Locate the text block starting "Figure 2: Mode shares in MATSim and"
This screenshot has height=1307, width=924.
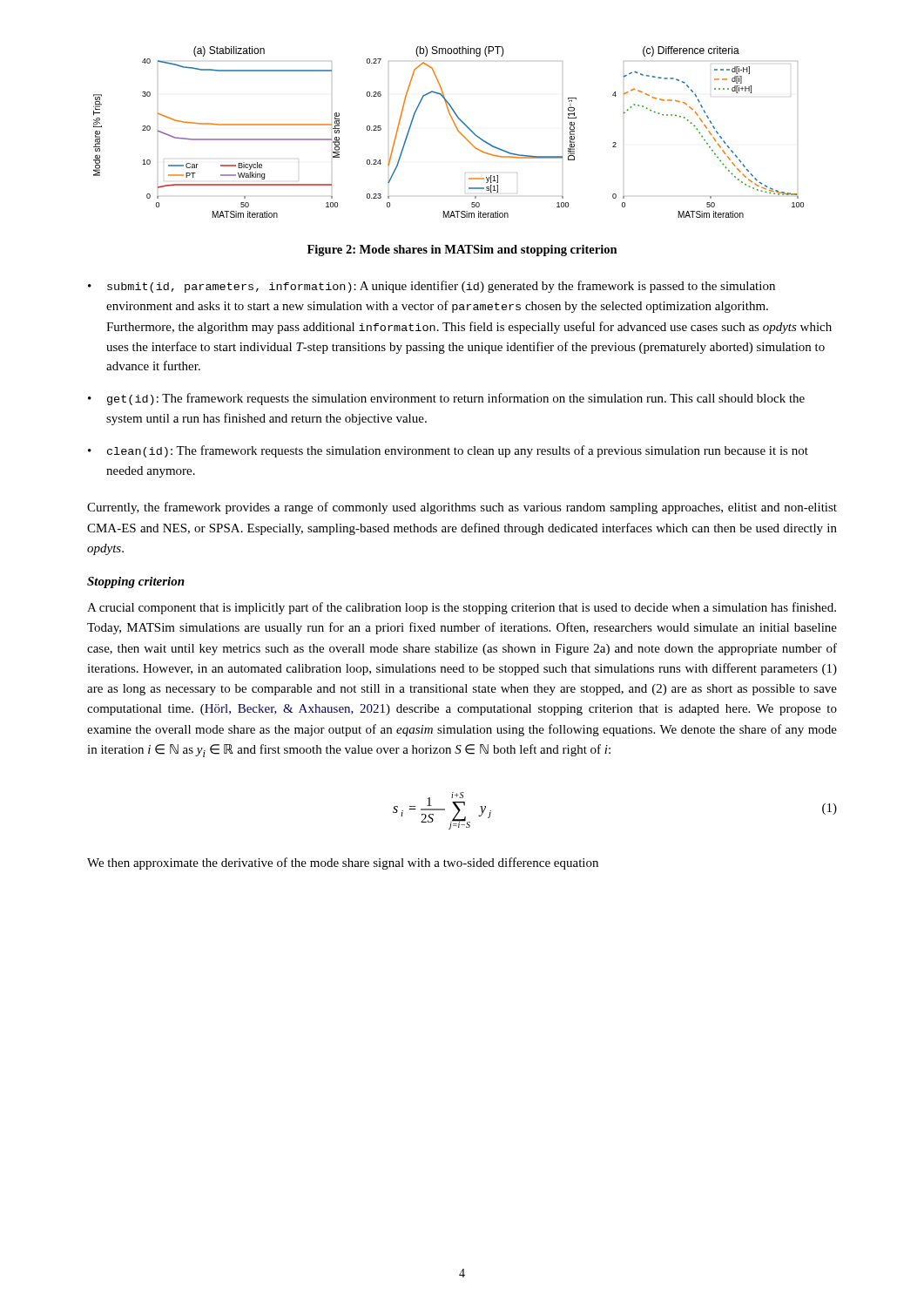click(462, 249)
